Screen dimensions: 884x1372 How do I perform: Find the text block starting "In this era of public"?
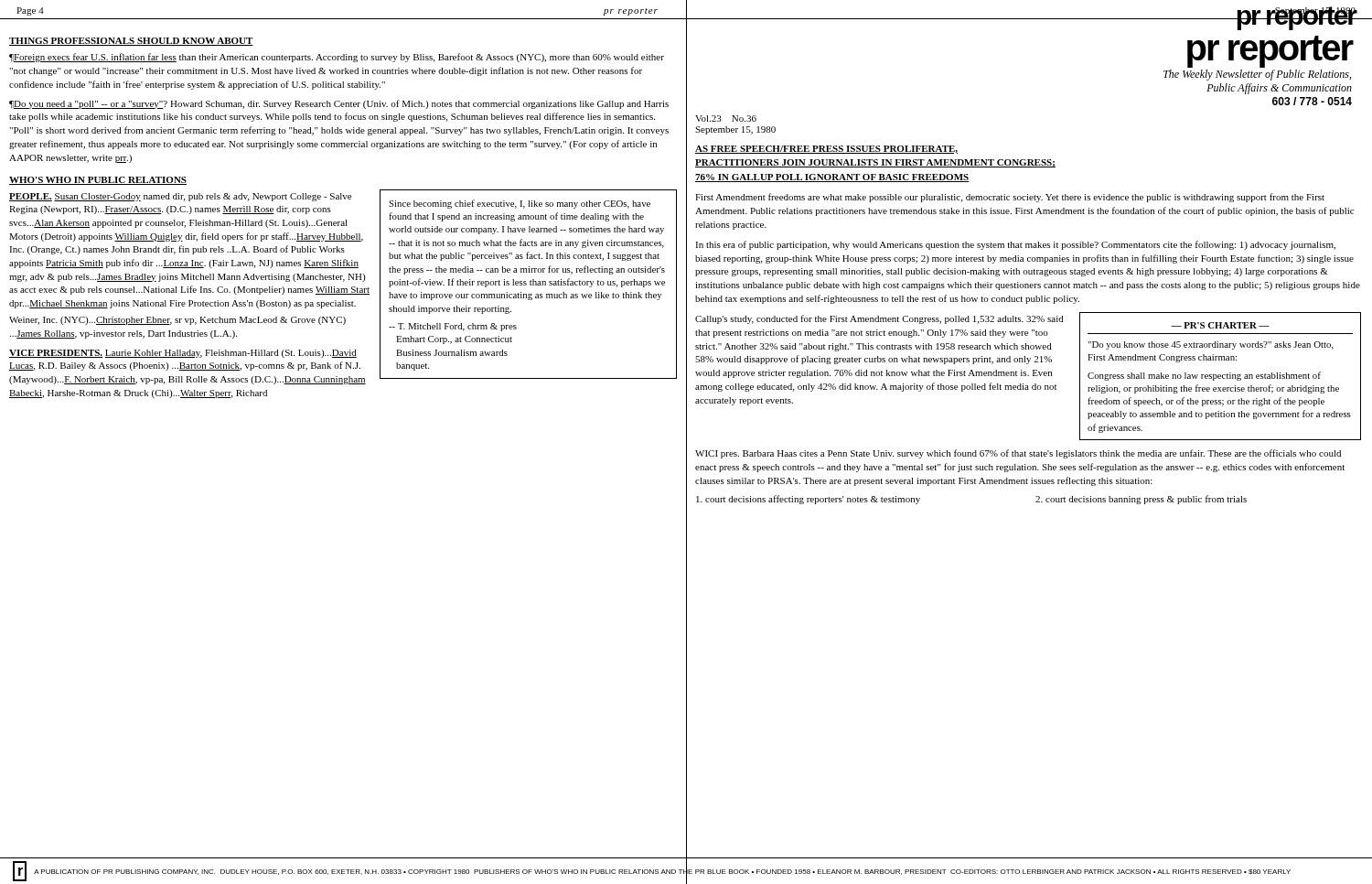click(1028, 271)
